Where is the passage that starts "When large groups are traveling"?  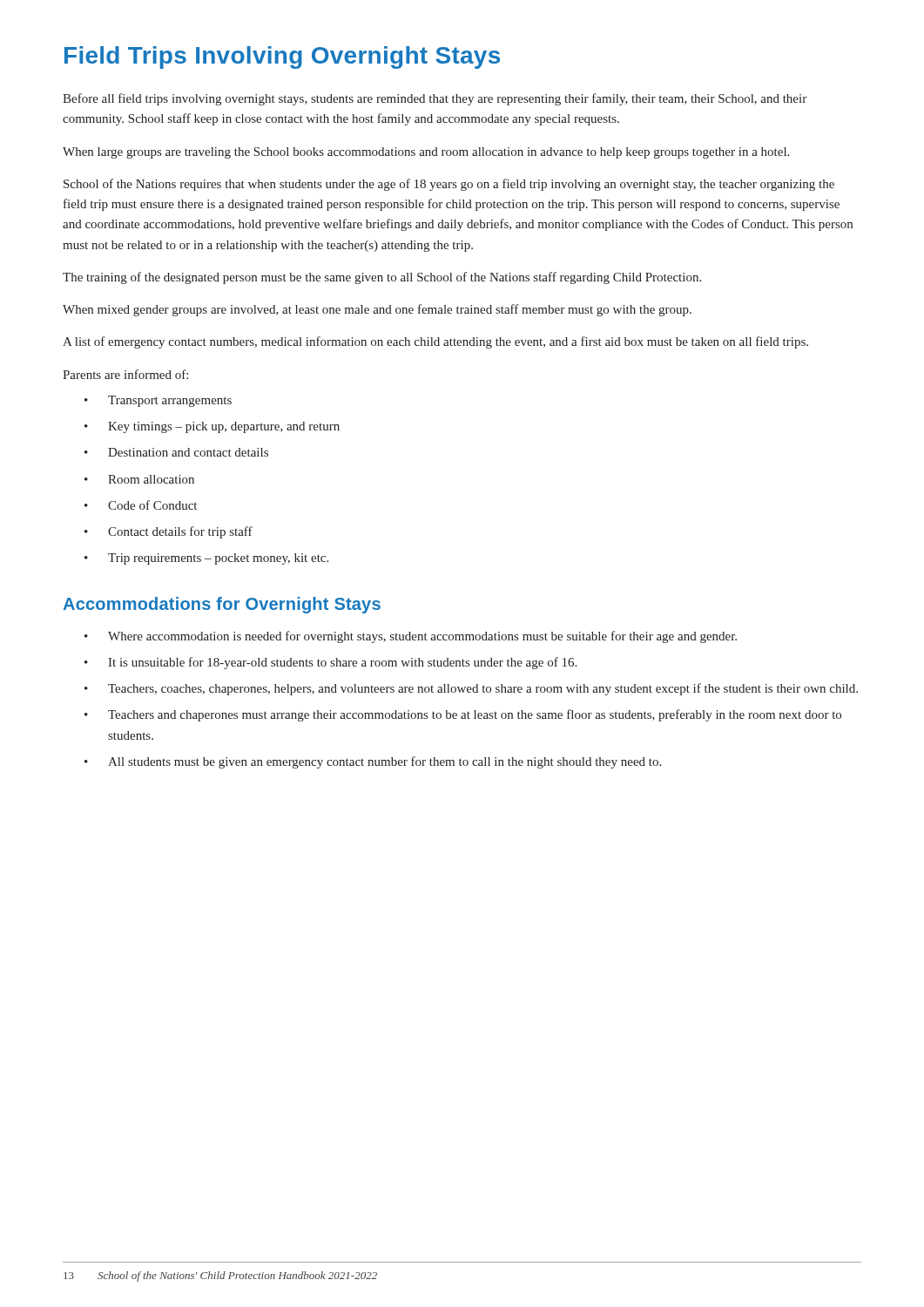(x=462, y=152)
